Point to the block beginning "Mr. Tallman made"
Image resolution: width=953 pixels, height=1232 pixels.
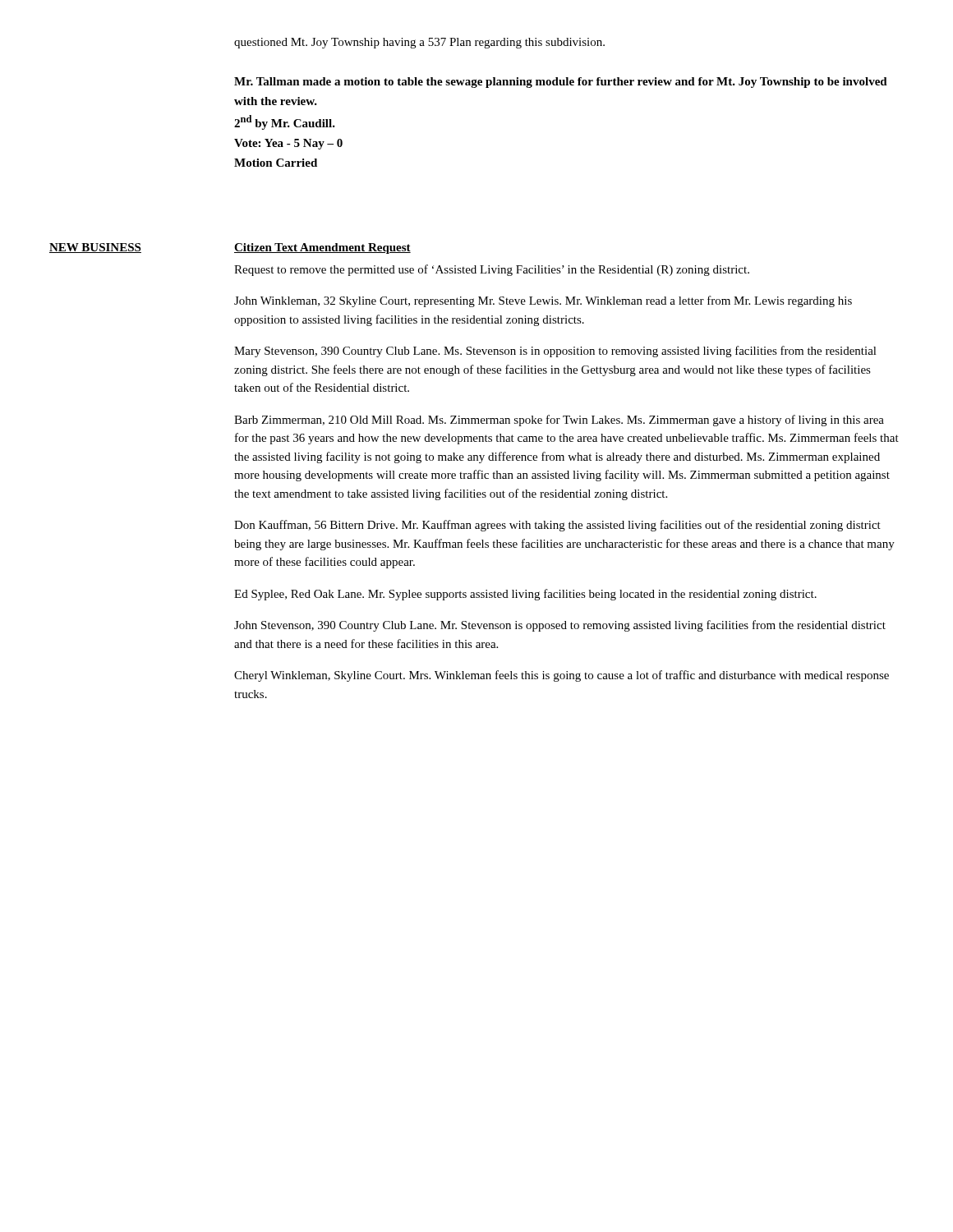561,83
